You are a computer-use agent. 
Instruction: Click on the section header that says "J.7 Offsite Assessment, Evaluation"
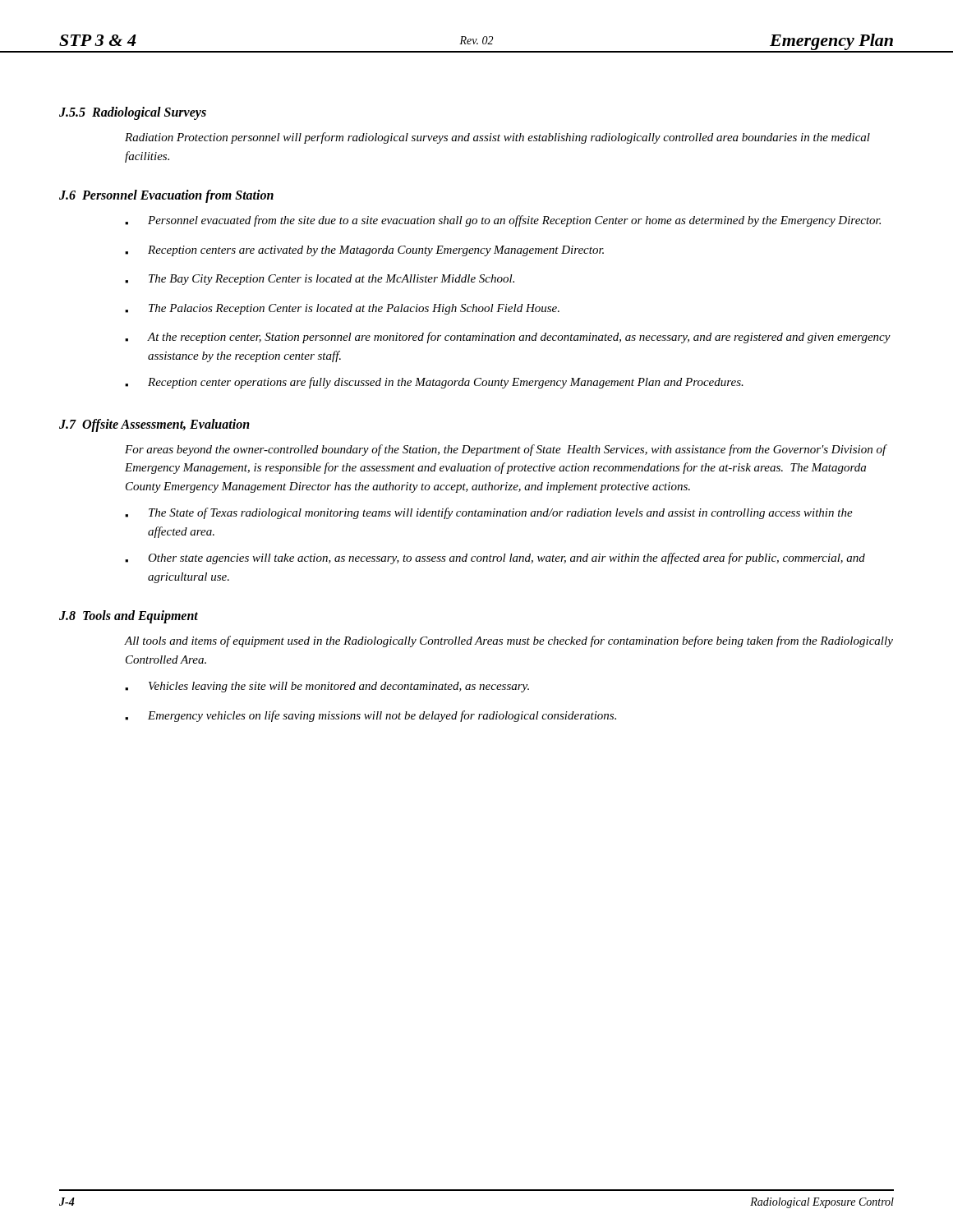tap(154, 424)
